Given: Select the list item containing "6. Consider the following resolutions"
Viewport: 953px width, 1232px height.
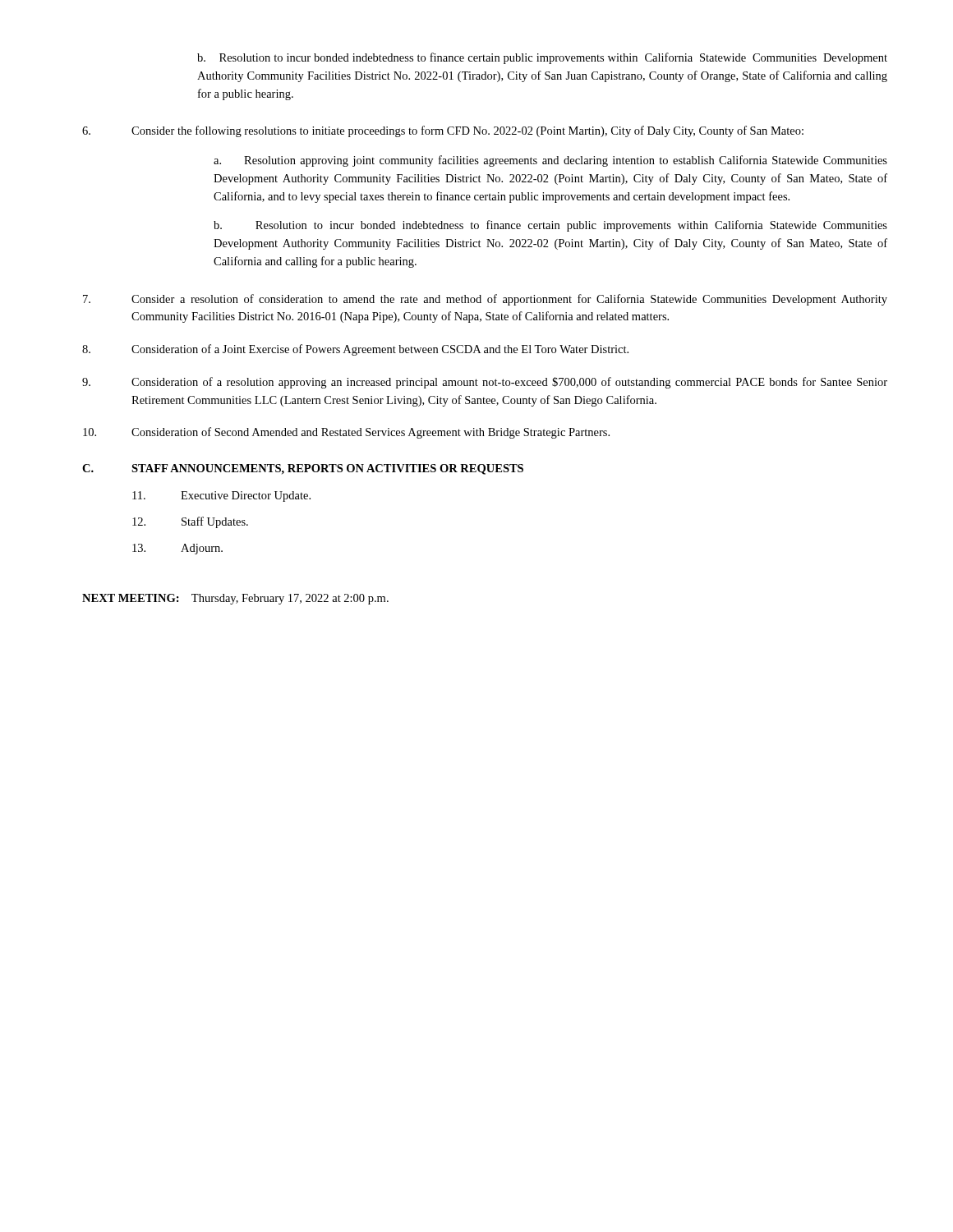Looking at the screenshot, I should click(x=485, y=132).
